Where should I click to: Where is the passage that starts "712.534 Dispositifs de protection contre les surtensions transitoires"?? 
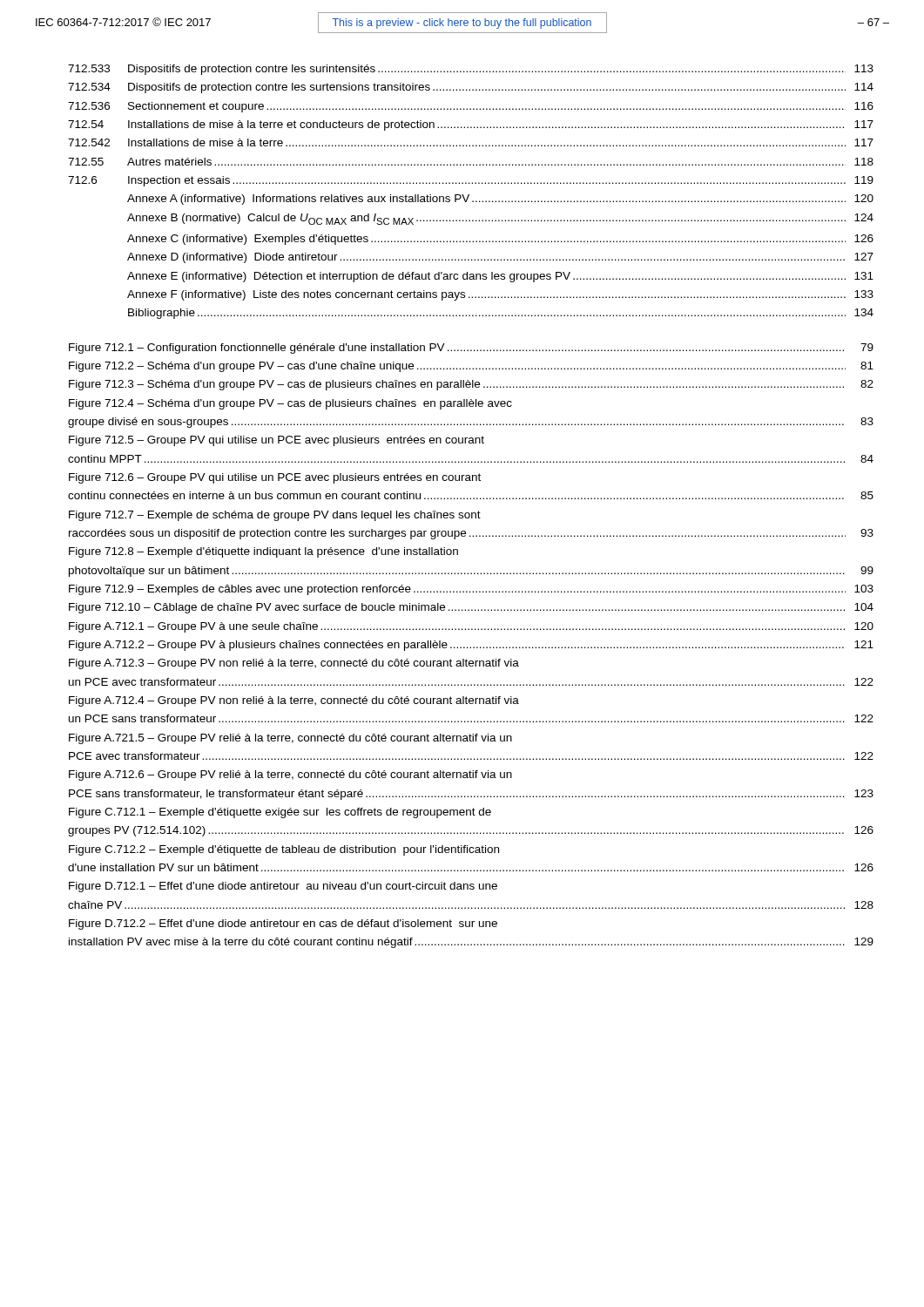471,87
